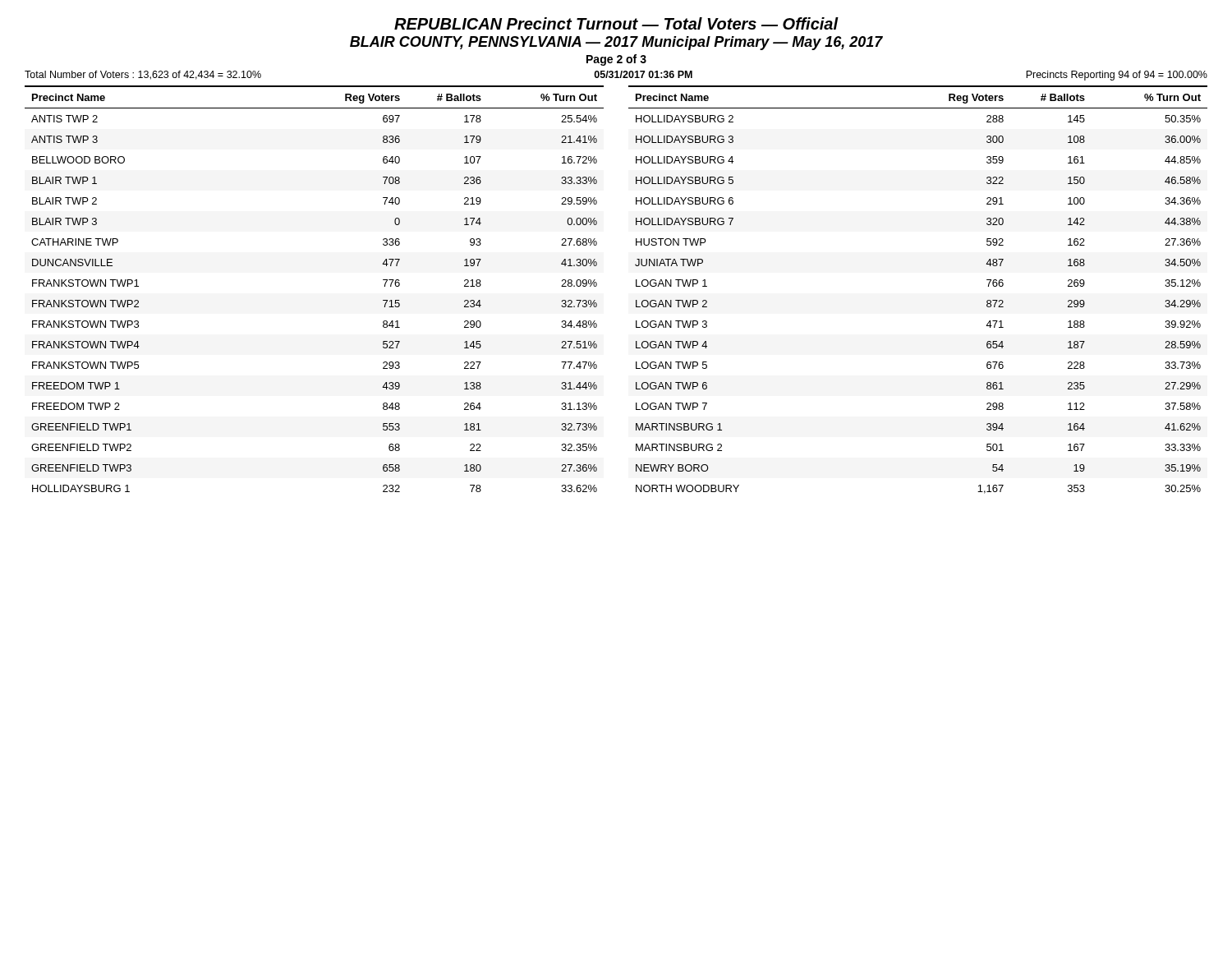The width and height of the screenshot is (1232, 953).
Task: Where is the passage that starts "Total Number of Voters : 13,623"?
Action: tap(143, 75)
